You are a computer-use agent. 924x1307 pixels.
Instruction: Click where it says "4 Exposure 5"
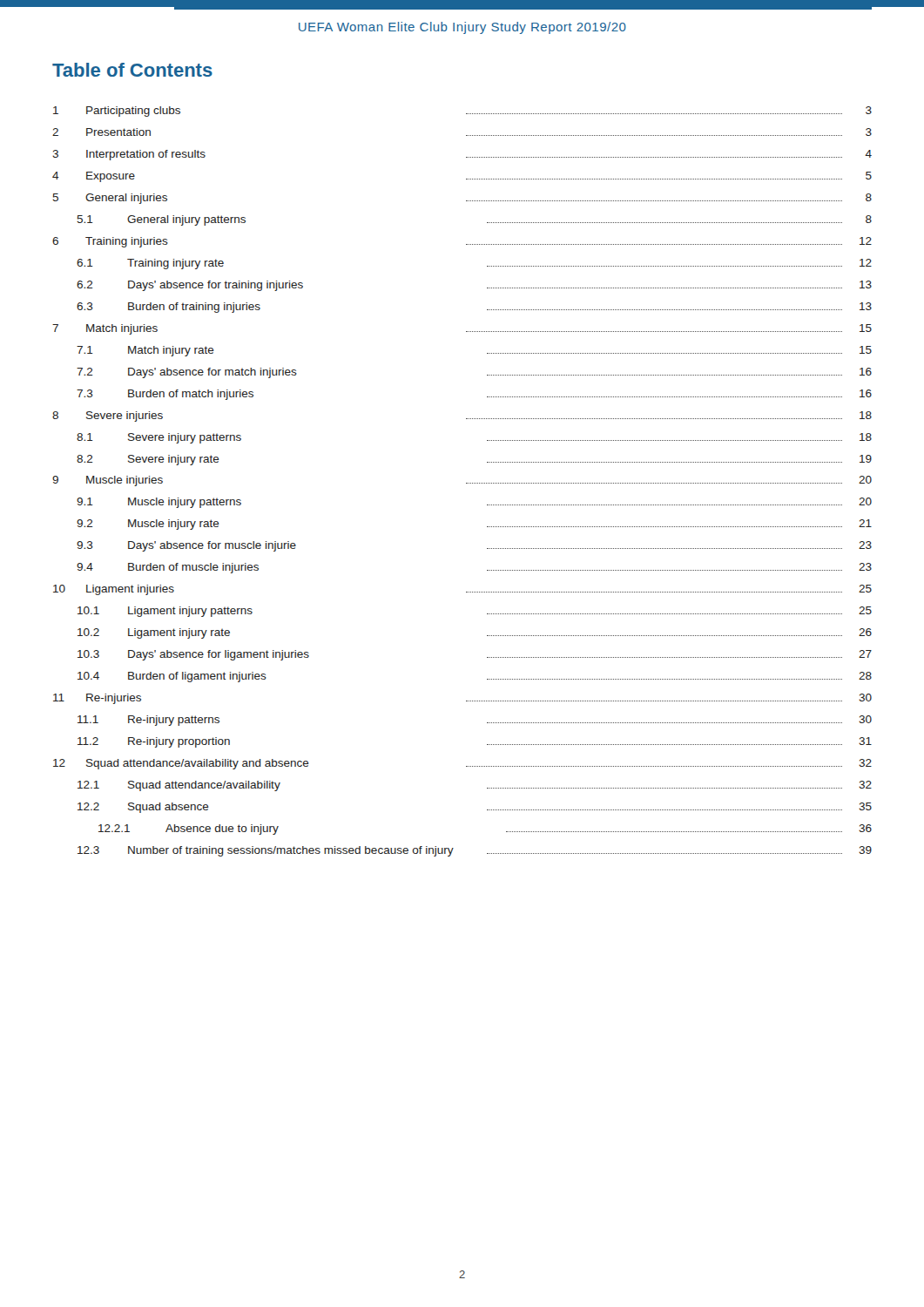pyautogui.click(x=462, y=176)
